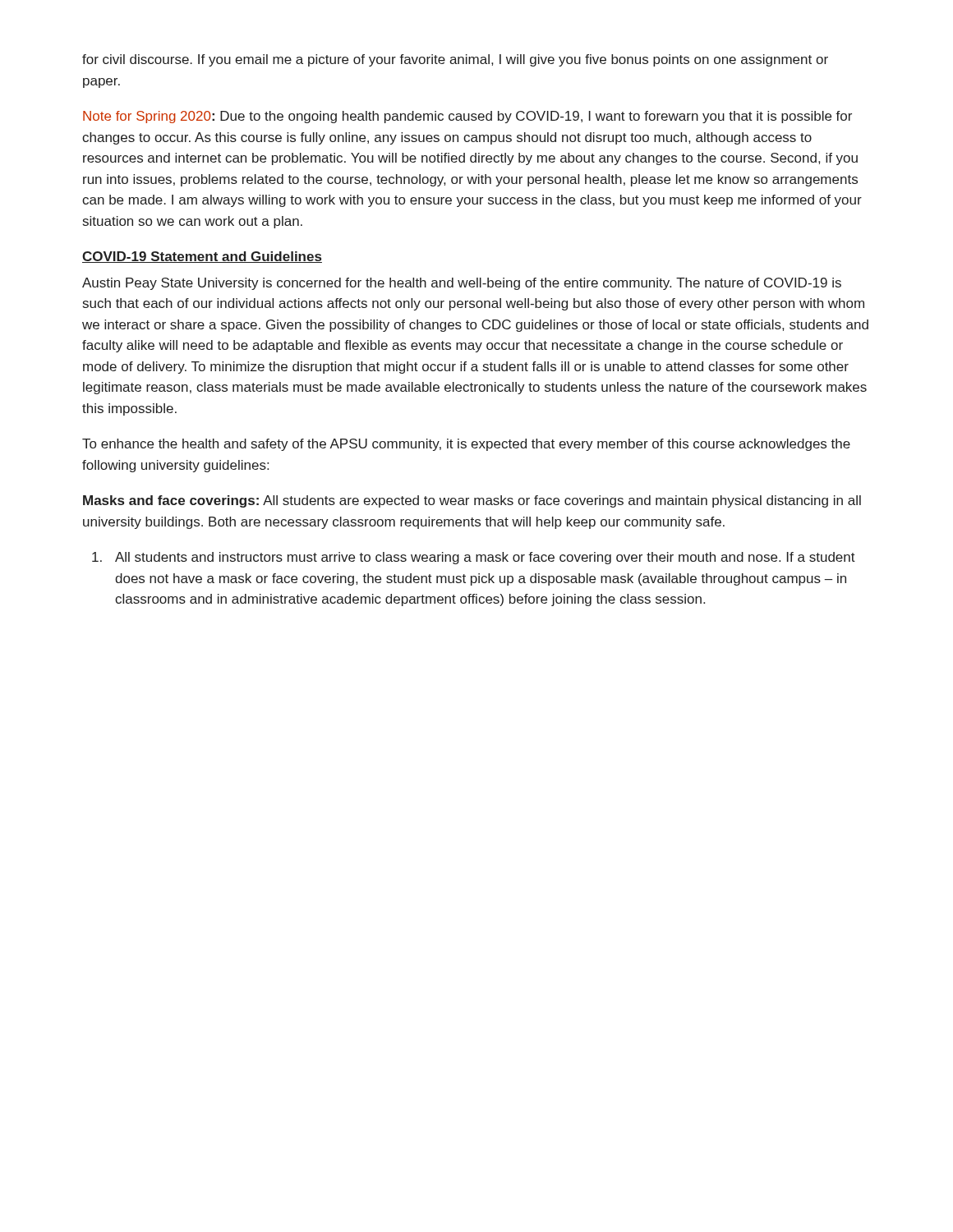Point to the passage starting "Masks and face coverings: All students"
953x1232 pixels.
pos(472,511)
